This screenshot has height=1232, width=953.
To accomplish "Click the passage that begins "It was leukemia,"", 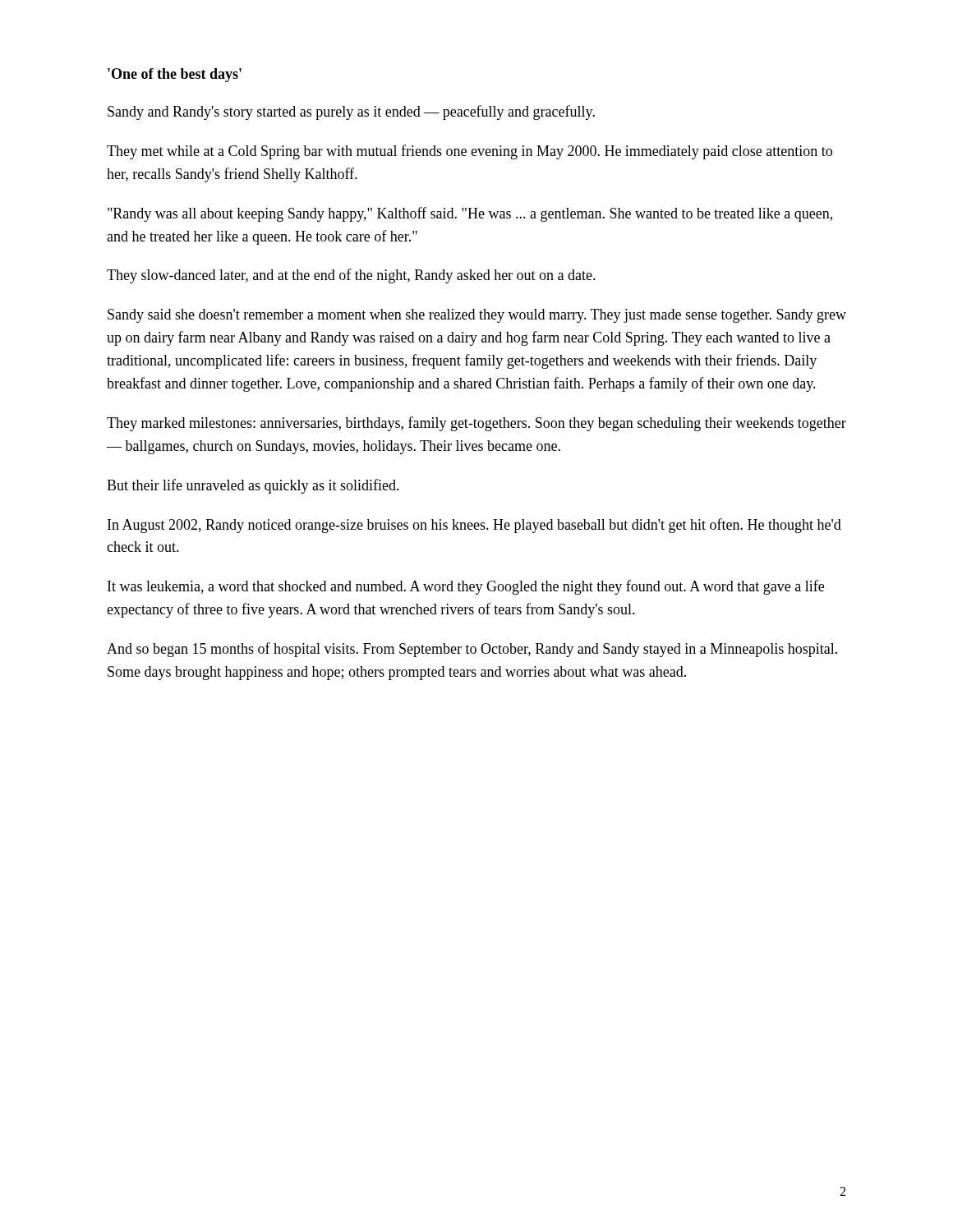I will tap(466, 598).
